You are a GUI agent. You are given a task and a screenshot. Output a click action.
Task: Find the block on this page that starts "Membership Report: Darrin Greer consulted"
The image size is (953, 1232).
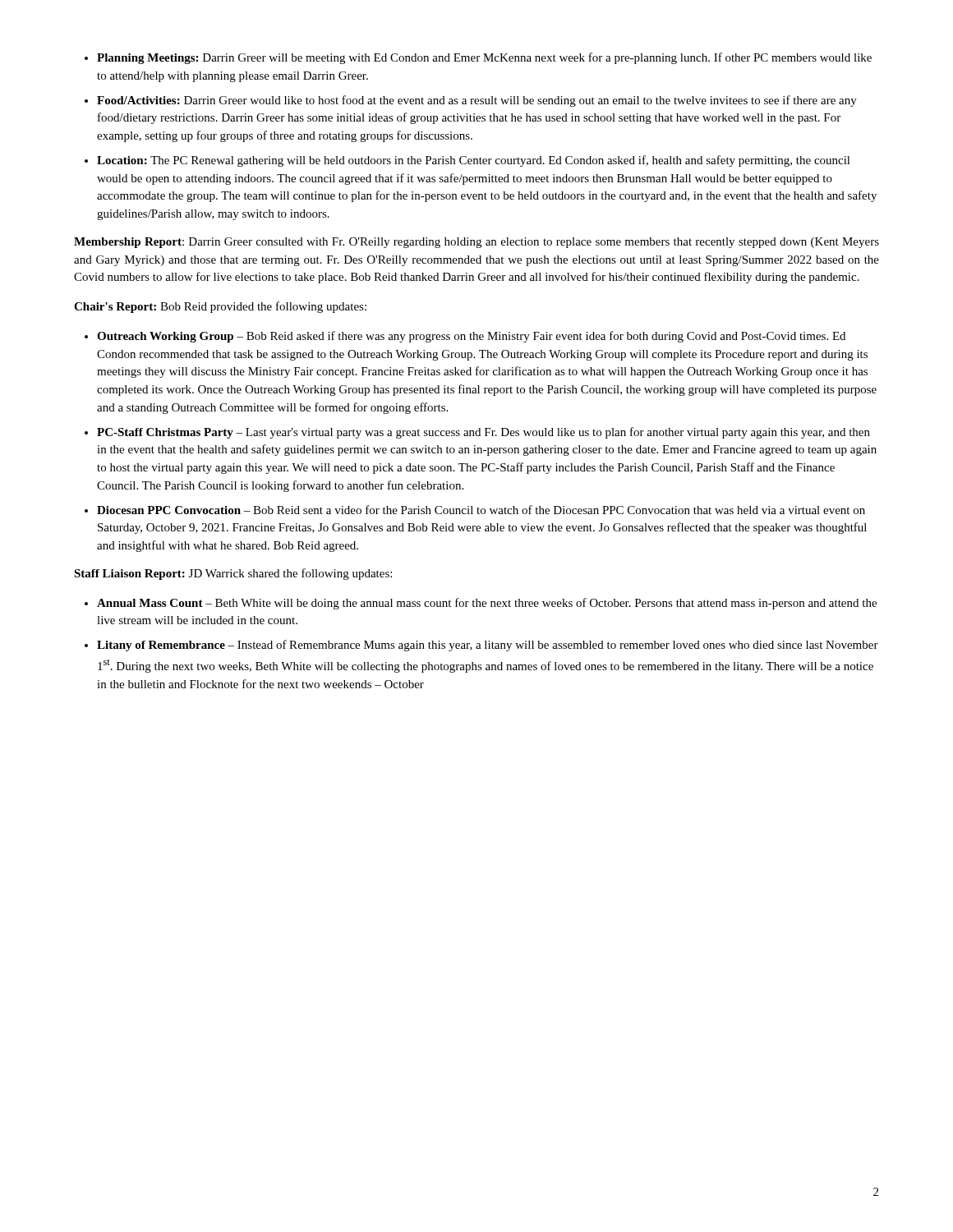[x=476, y=259]
